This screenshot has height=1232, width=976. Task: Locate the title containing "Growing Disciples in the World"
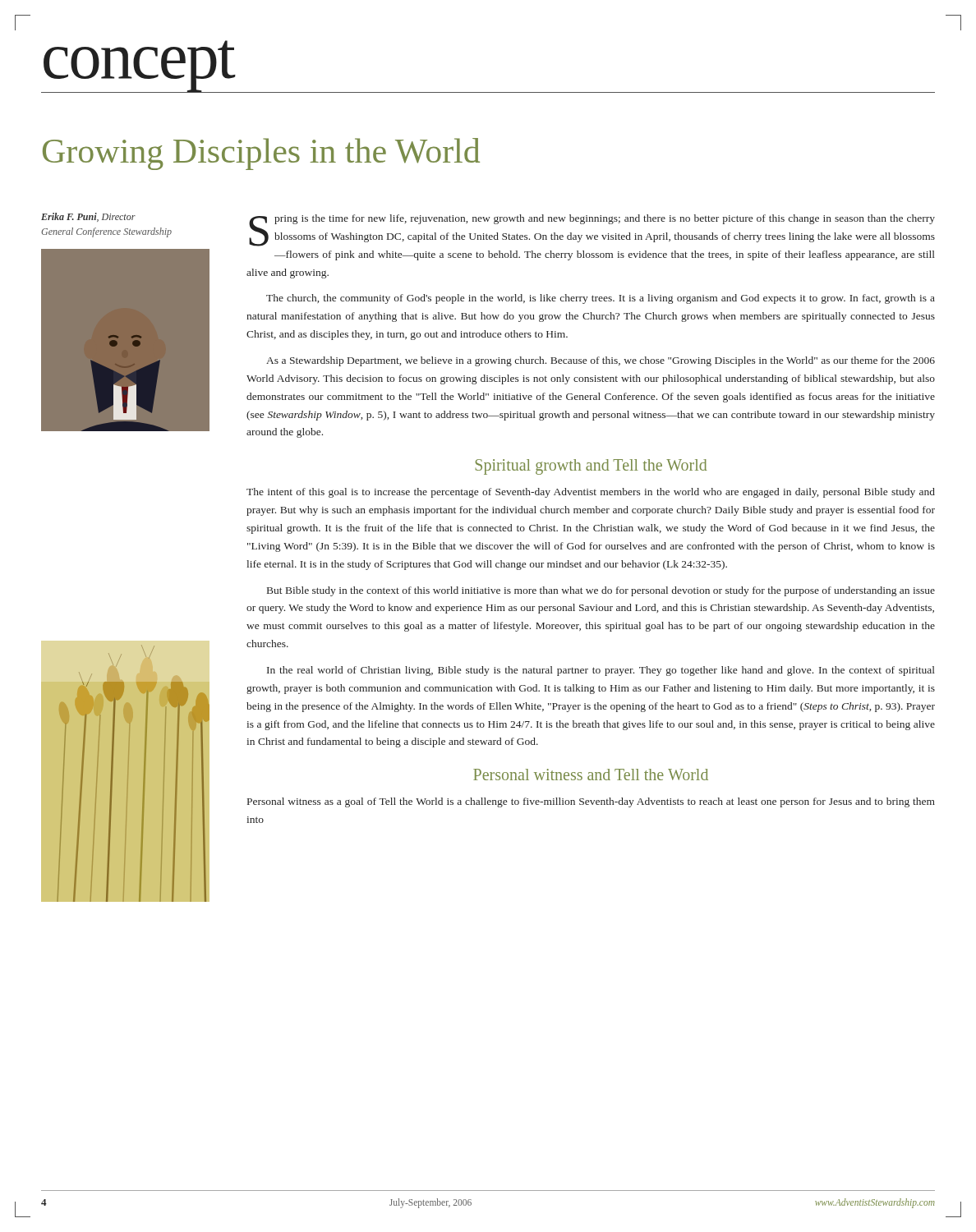tap(488, 151)
